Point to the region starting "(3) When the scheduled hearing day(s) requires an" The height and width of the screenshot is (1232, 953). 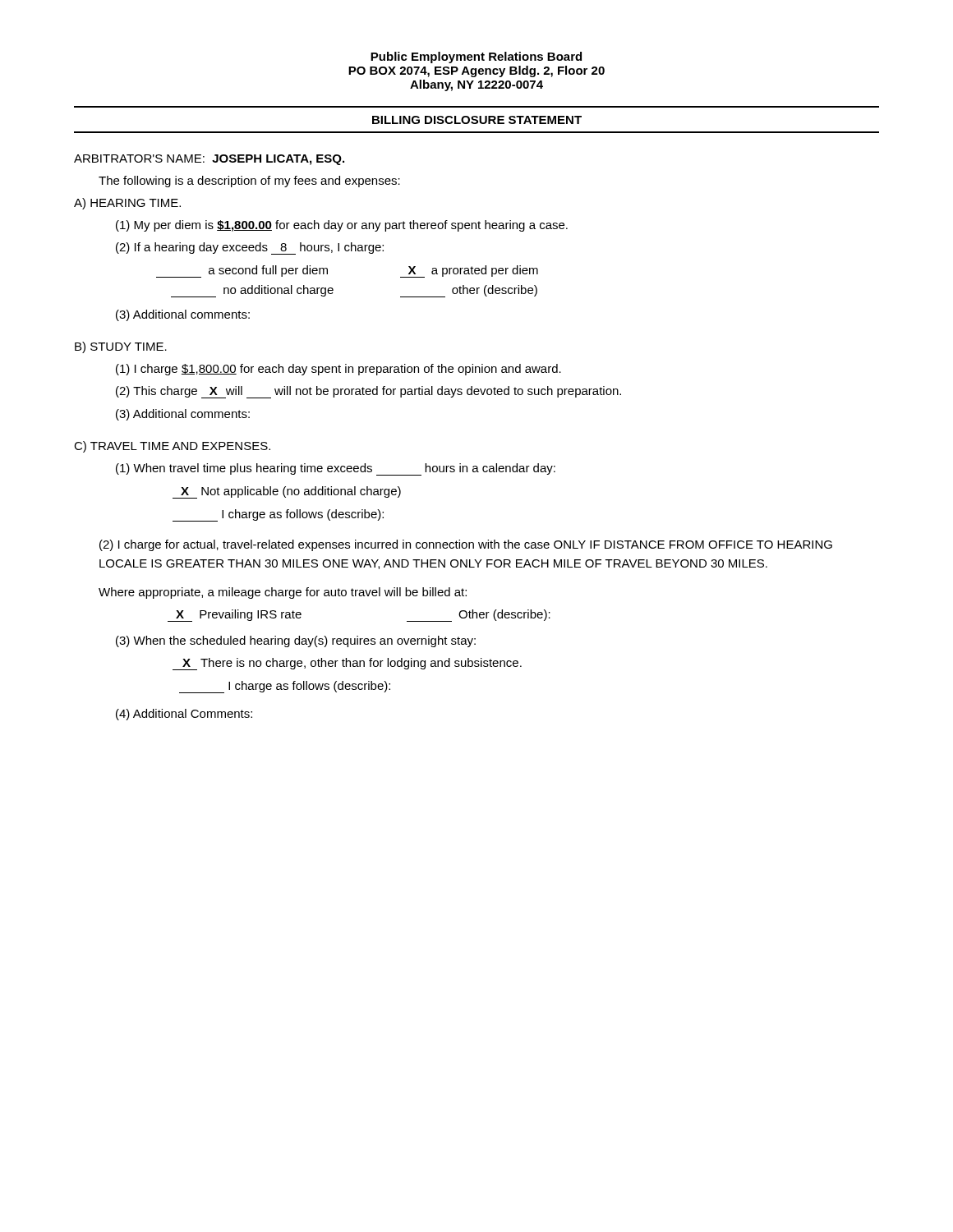[x=296, y=640]
